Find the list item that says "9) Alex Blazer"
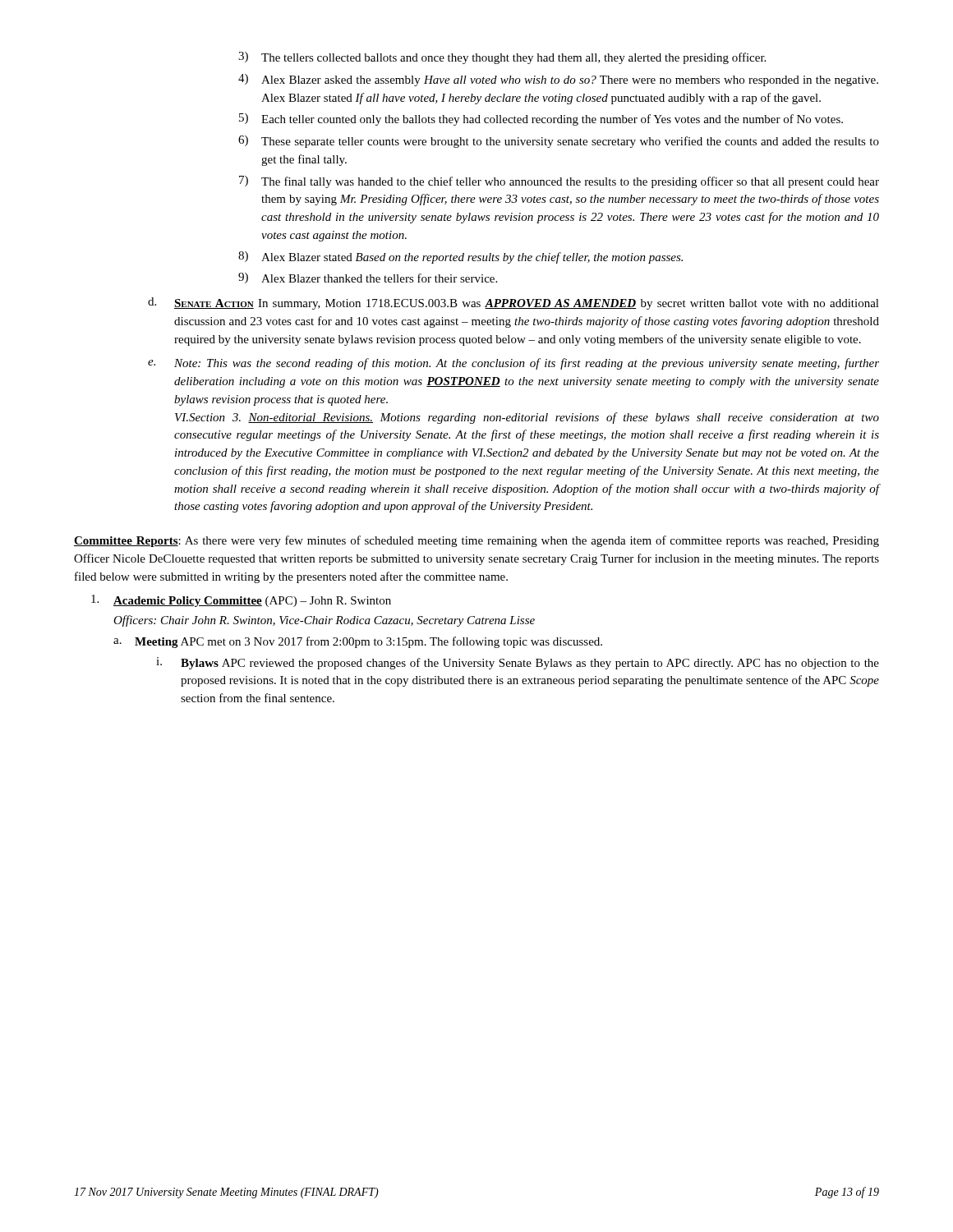Viewport: 953px width, 1232px height. click(x=368, y=278)
